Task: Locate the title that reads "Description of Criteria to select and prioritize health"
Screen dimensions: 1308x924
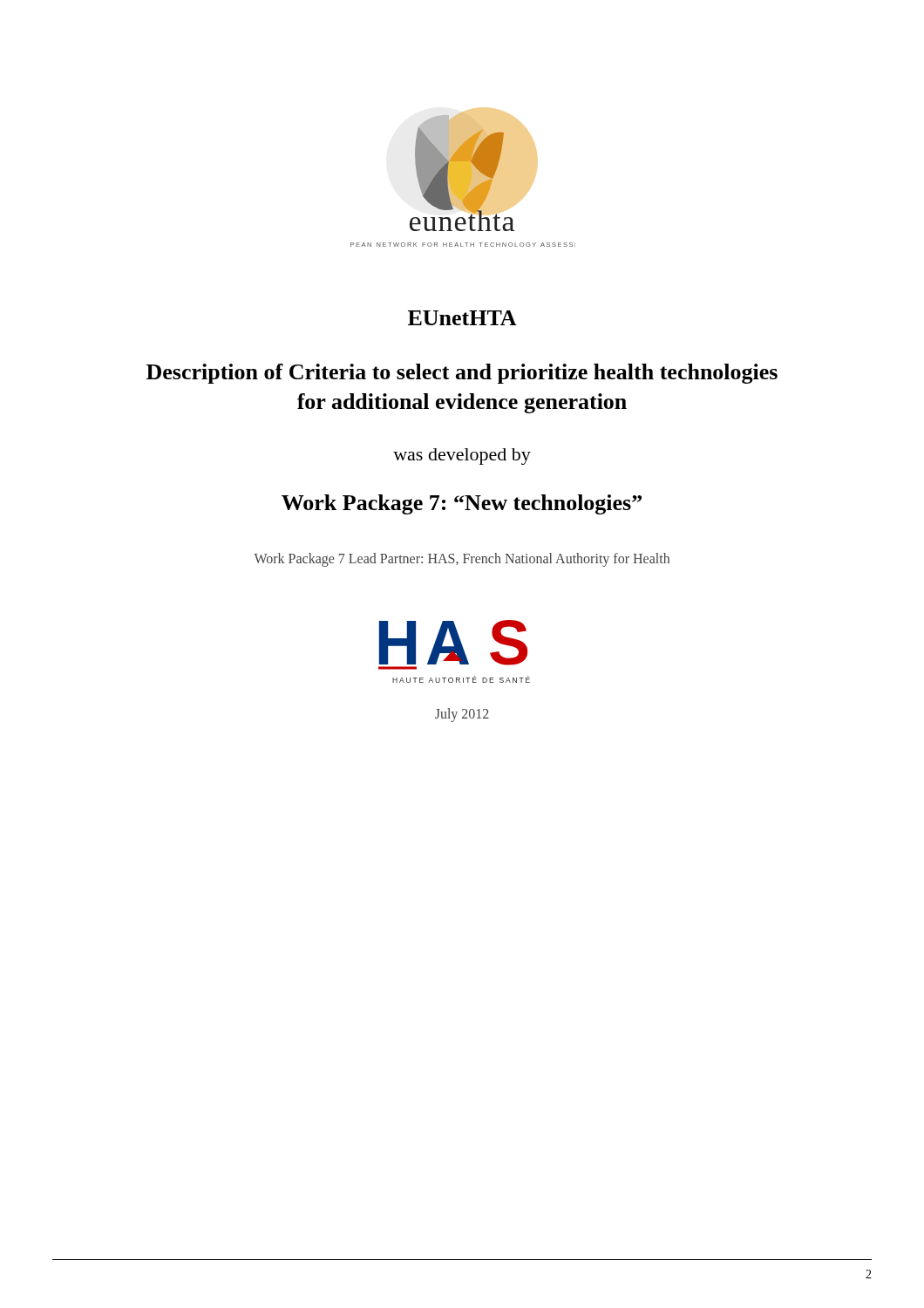Action: (462, 387)
